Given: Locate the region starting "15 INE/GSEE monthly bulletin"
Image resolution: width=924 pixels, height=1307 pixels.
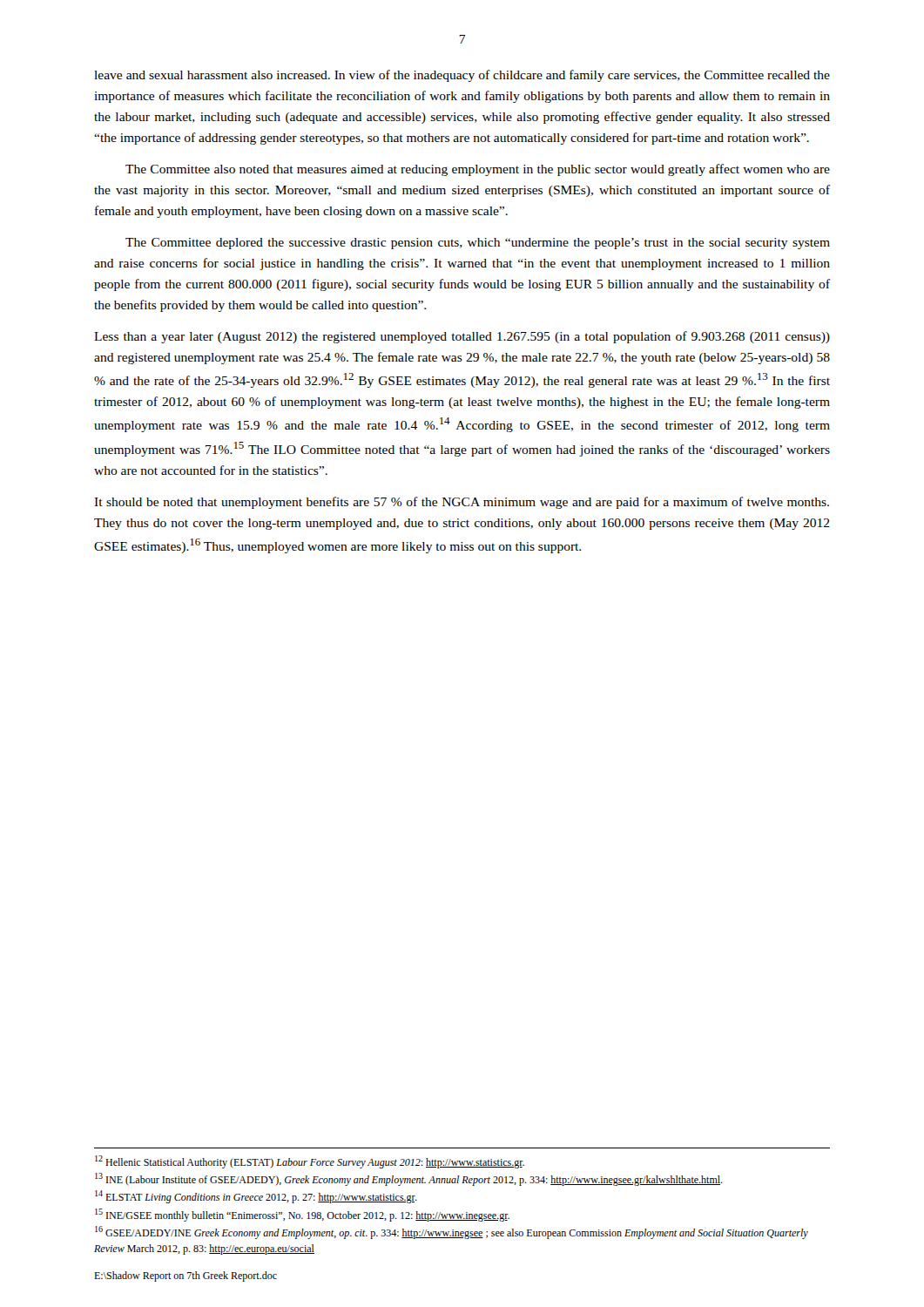Looking at the screenshot, I should [x=302, y=1214].
